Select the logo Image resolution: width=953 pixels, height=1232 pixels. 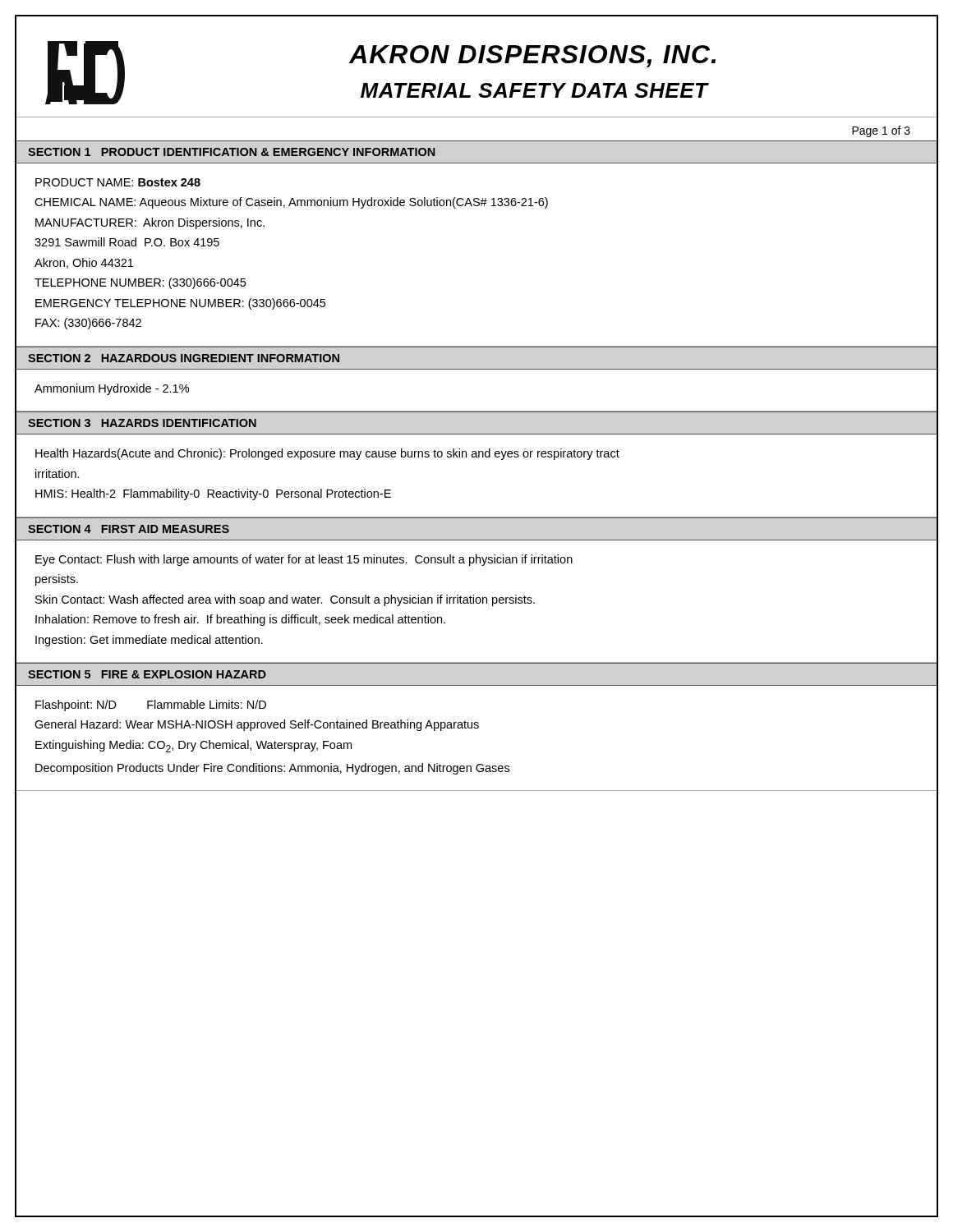[86, 71]
